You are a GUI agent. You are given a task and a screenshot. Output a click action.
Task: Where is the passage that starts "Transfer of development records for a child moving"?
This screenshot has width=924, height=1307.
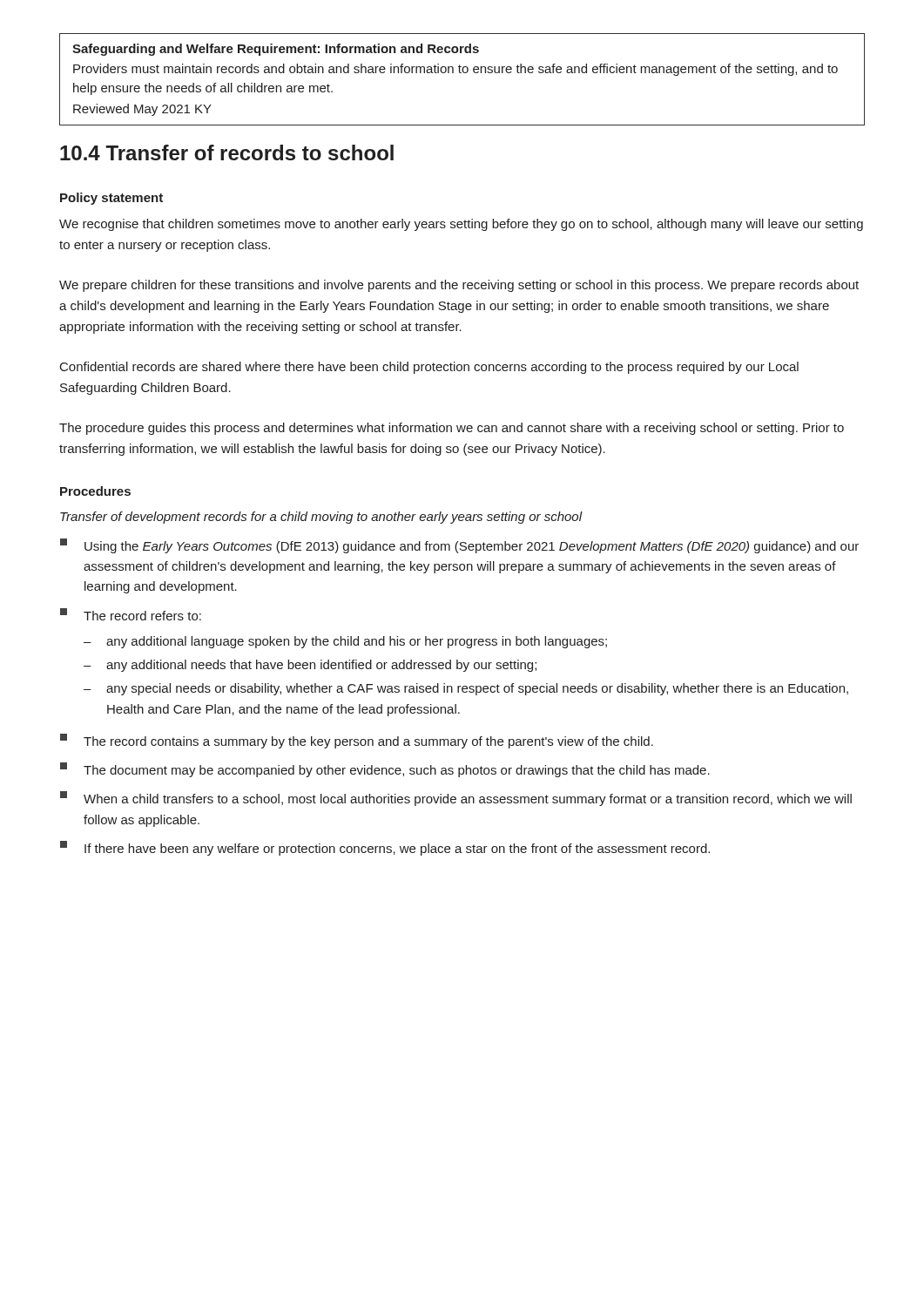(320, 517)
